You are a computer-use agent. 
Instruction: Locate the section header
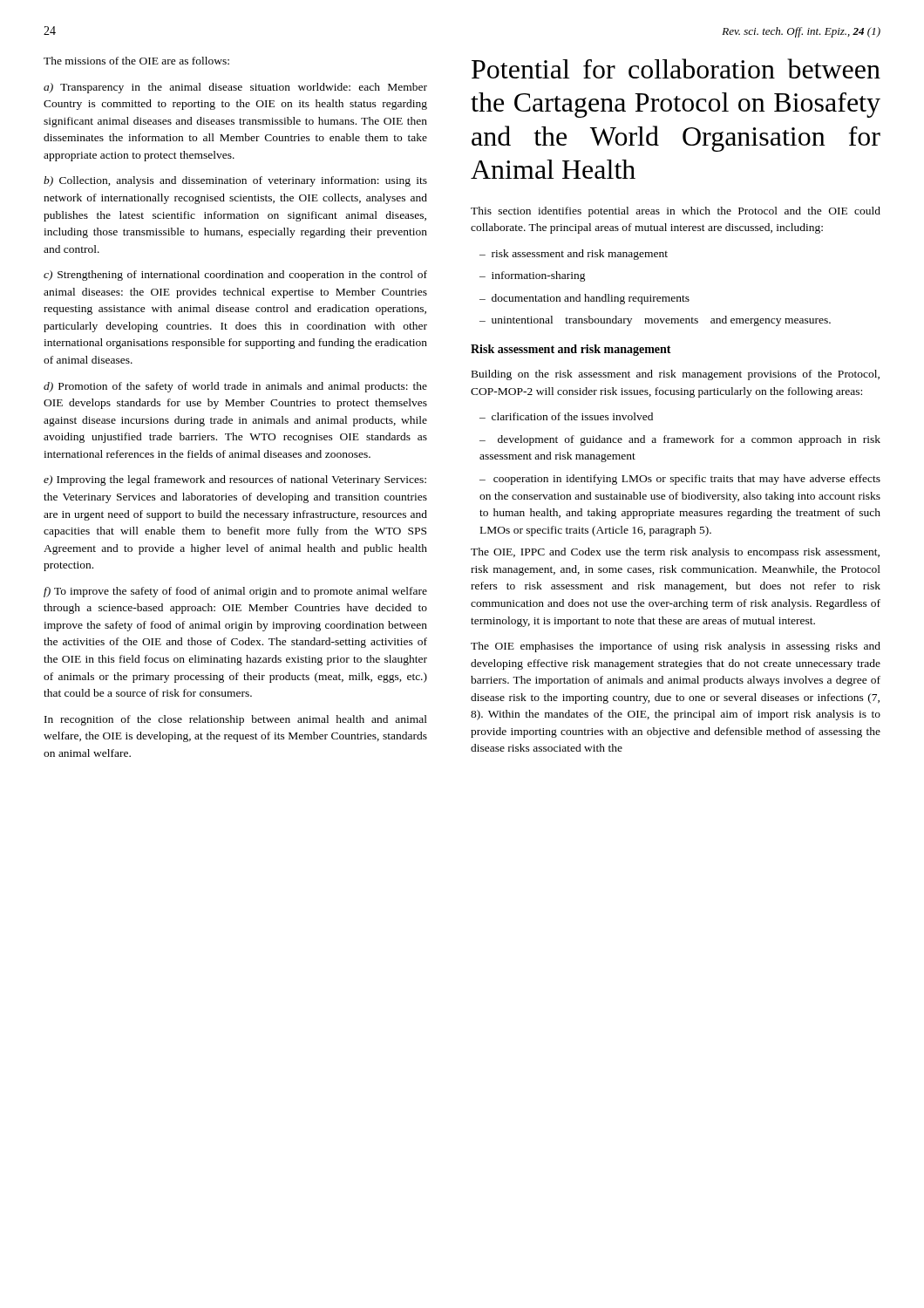pos(676,350)
